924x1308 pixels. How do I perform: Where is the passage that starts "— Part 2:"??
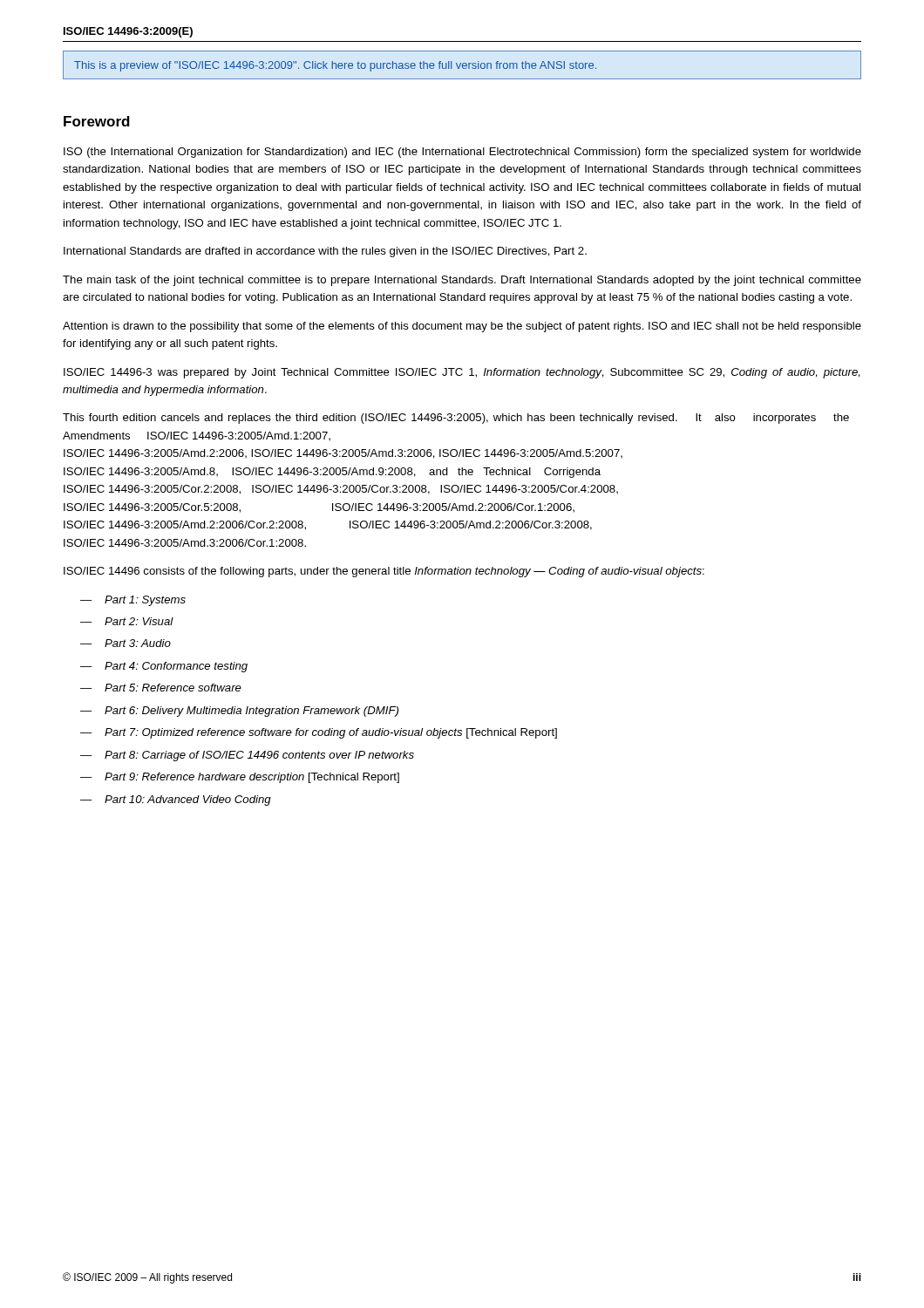point(127,621)
